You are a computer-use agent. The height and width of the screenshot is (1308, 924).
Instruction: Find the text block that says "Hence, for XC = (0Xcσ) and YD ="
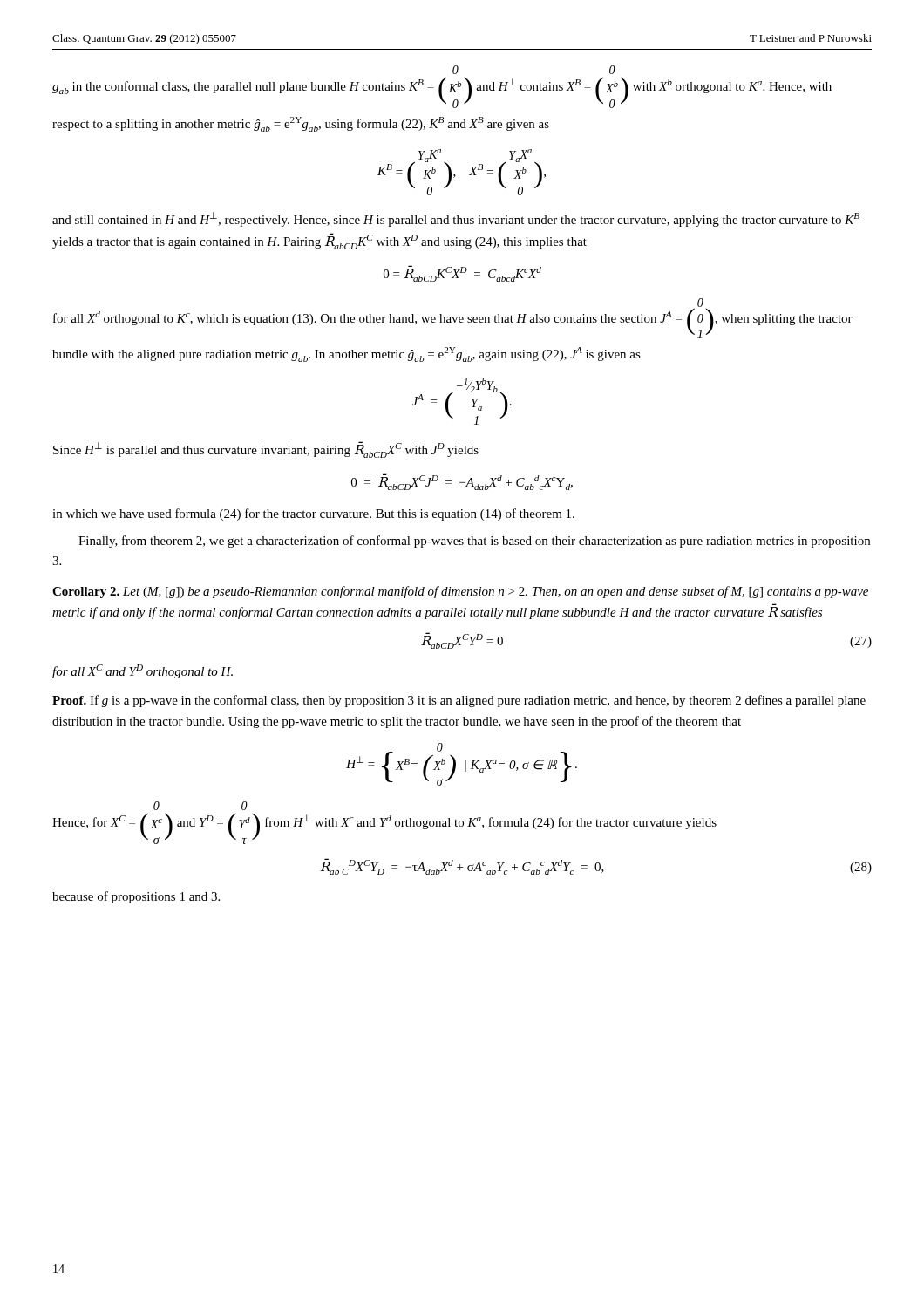(x=384, y=824)
